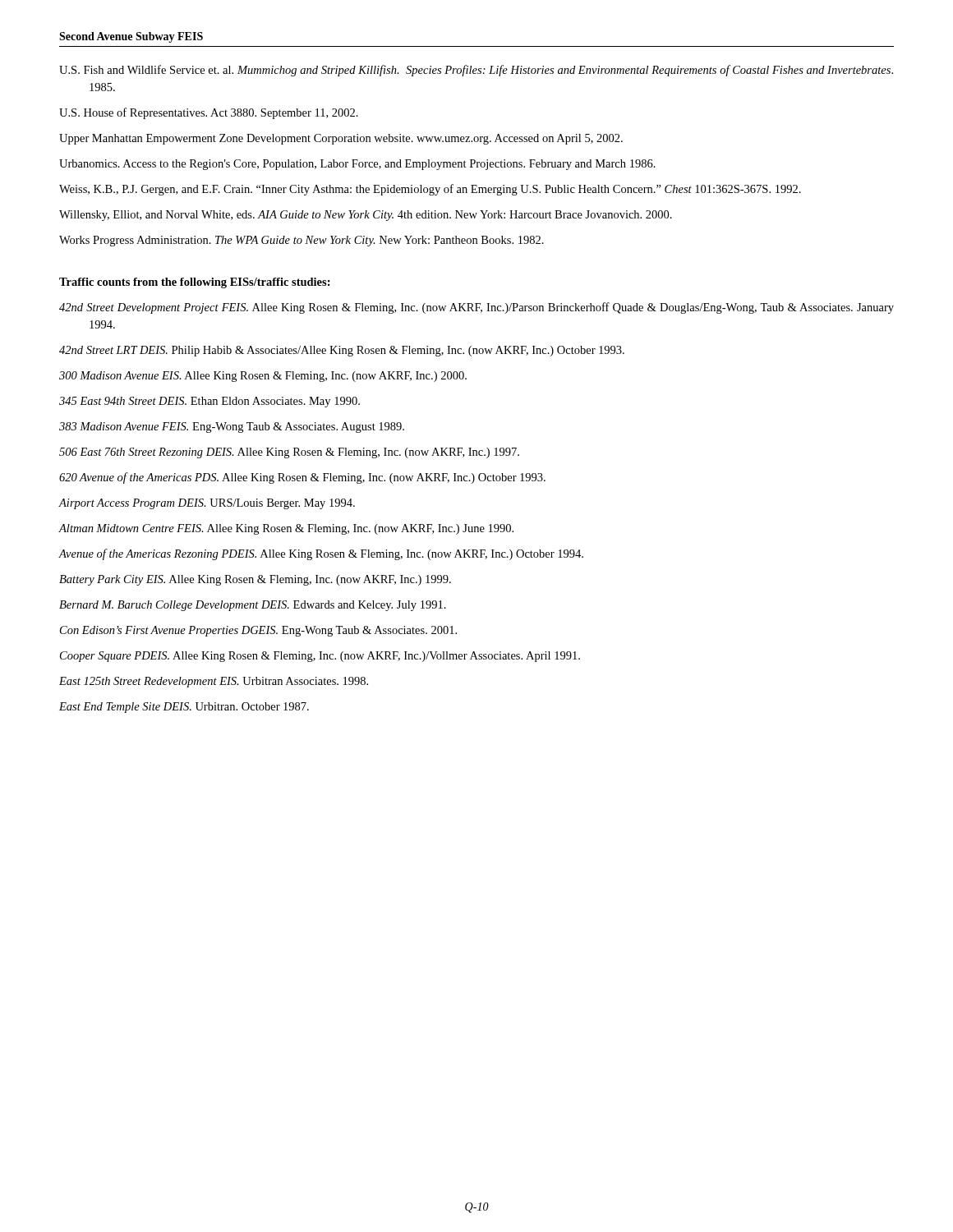Locate the list item that says "Urbanomics. Access to"
953x1232 pixels.
[358, 163]
